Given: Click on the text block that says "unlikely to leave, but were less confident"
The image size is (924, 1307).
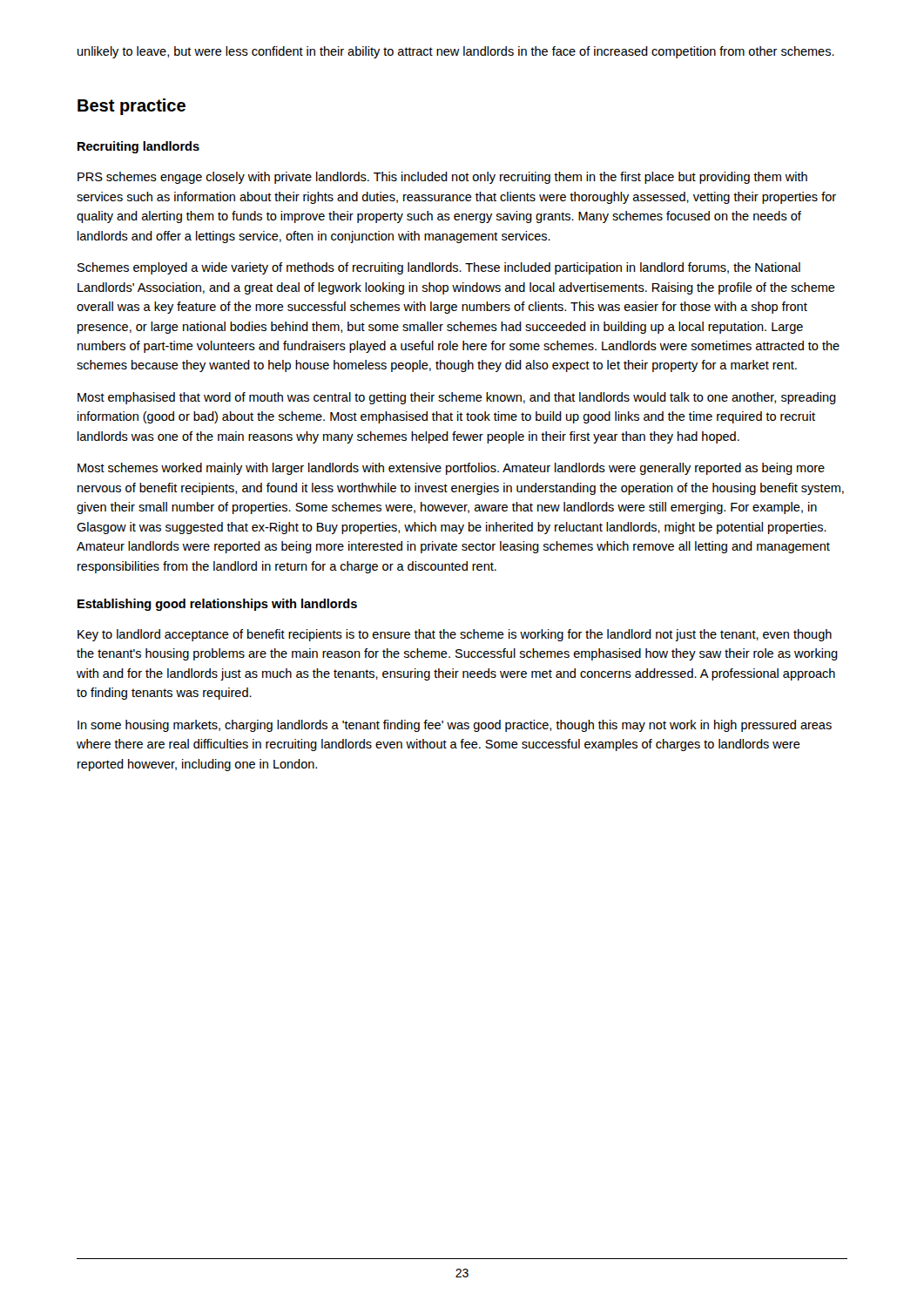Looking at the screenshot, I should [x=456, y=51].
